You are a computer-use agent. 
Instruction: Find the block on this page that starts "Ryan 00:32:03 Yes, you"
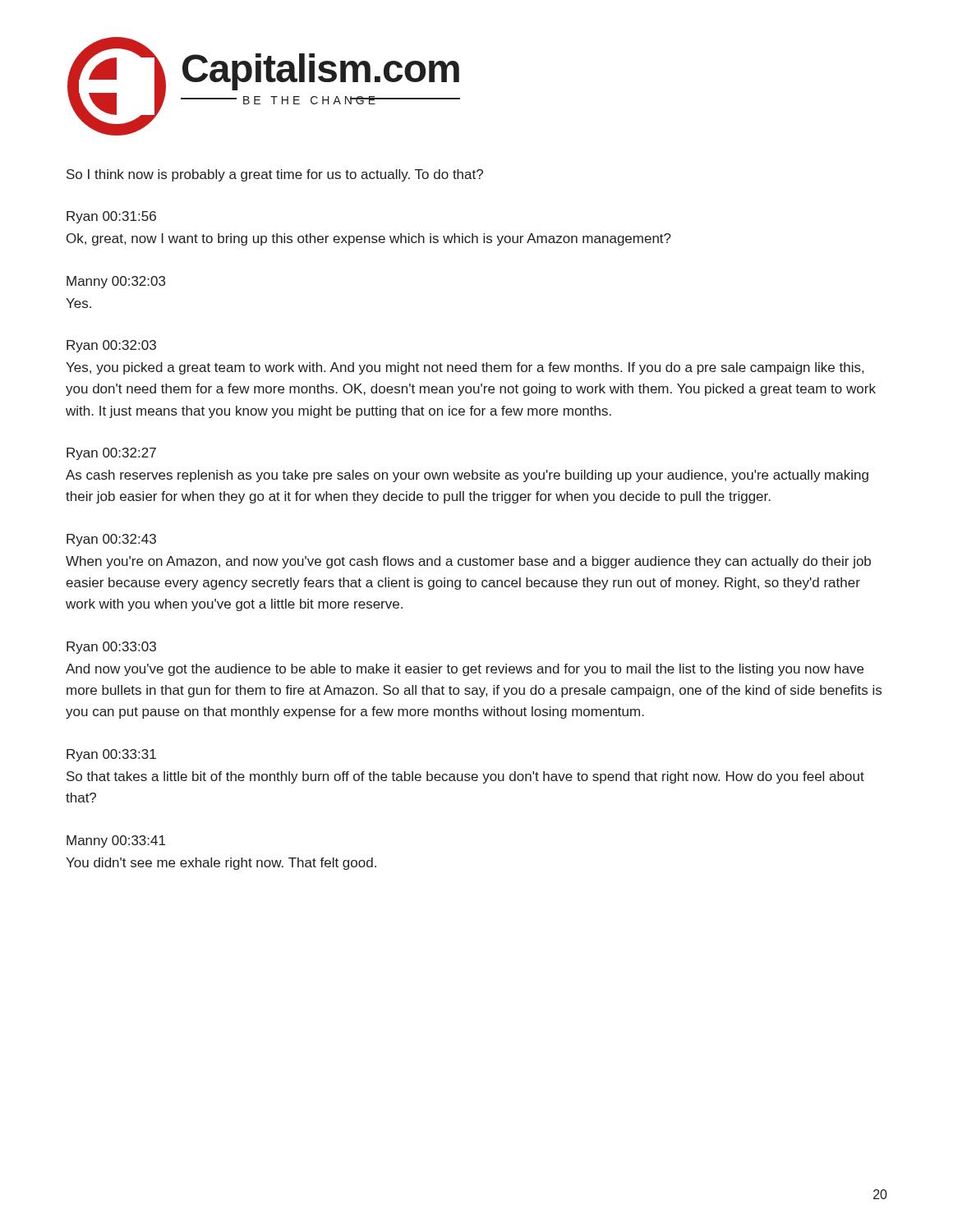coord(476,380)
